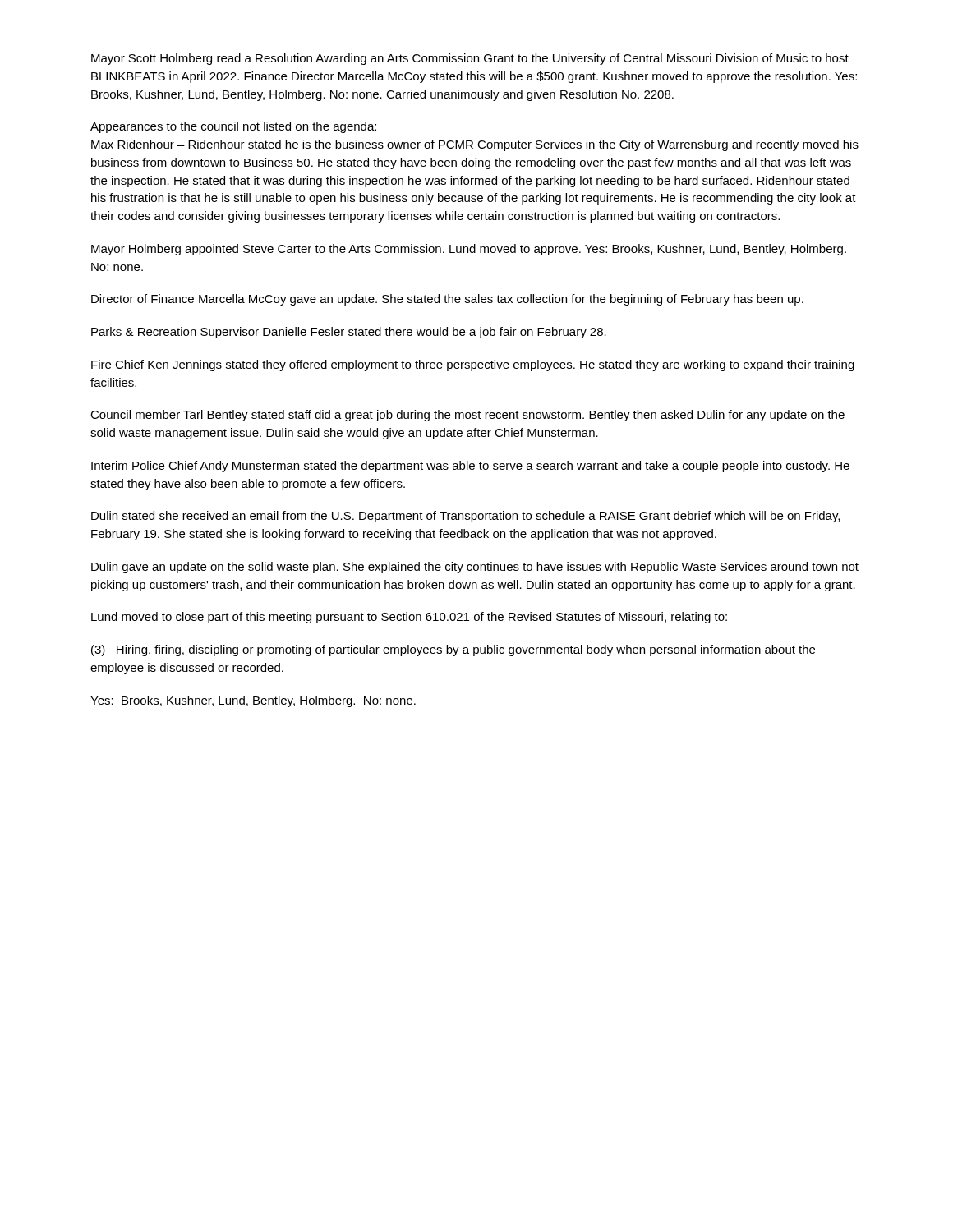953x1232 pixels.
Task: Find the text block starting "(3) Hiring, firing, discipling or promoting"
Action: 453,658
